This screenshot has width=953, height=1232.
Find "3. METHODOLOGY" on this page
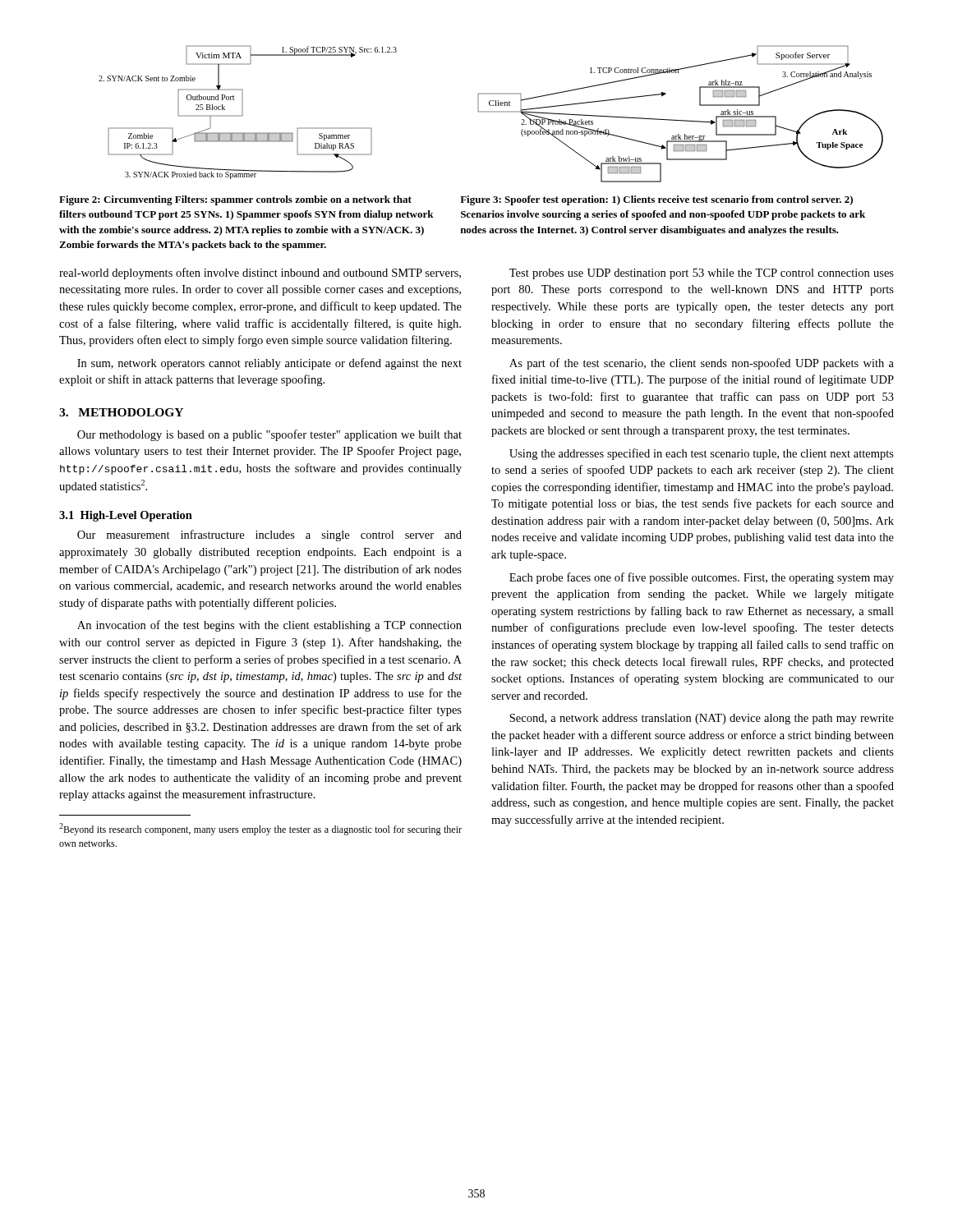(x=121, y=412)
